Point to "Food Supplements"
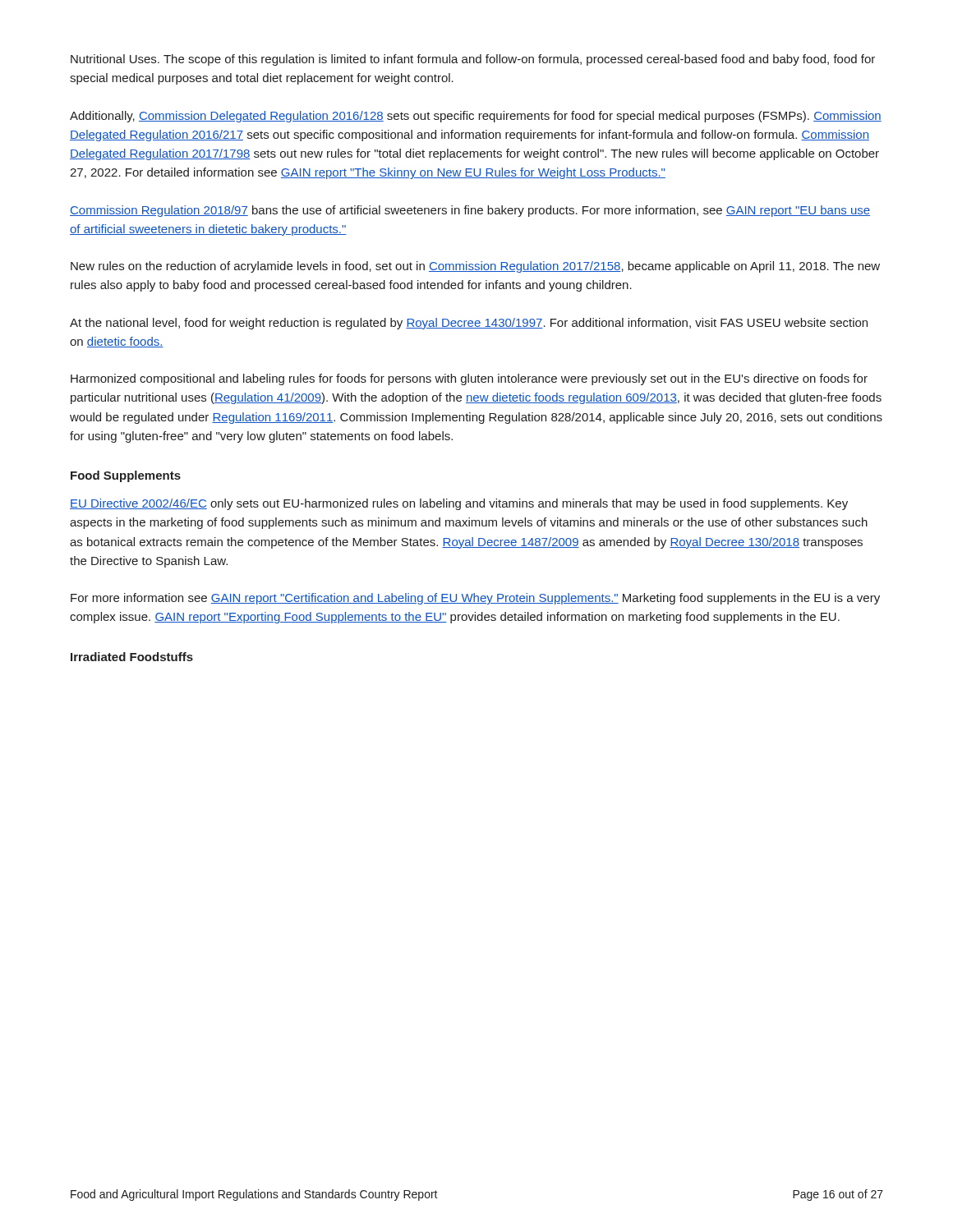The image size is (953, 1232). point(125,475)
